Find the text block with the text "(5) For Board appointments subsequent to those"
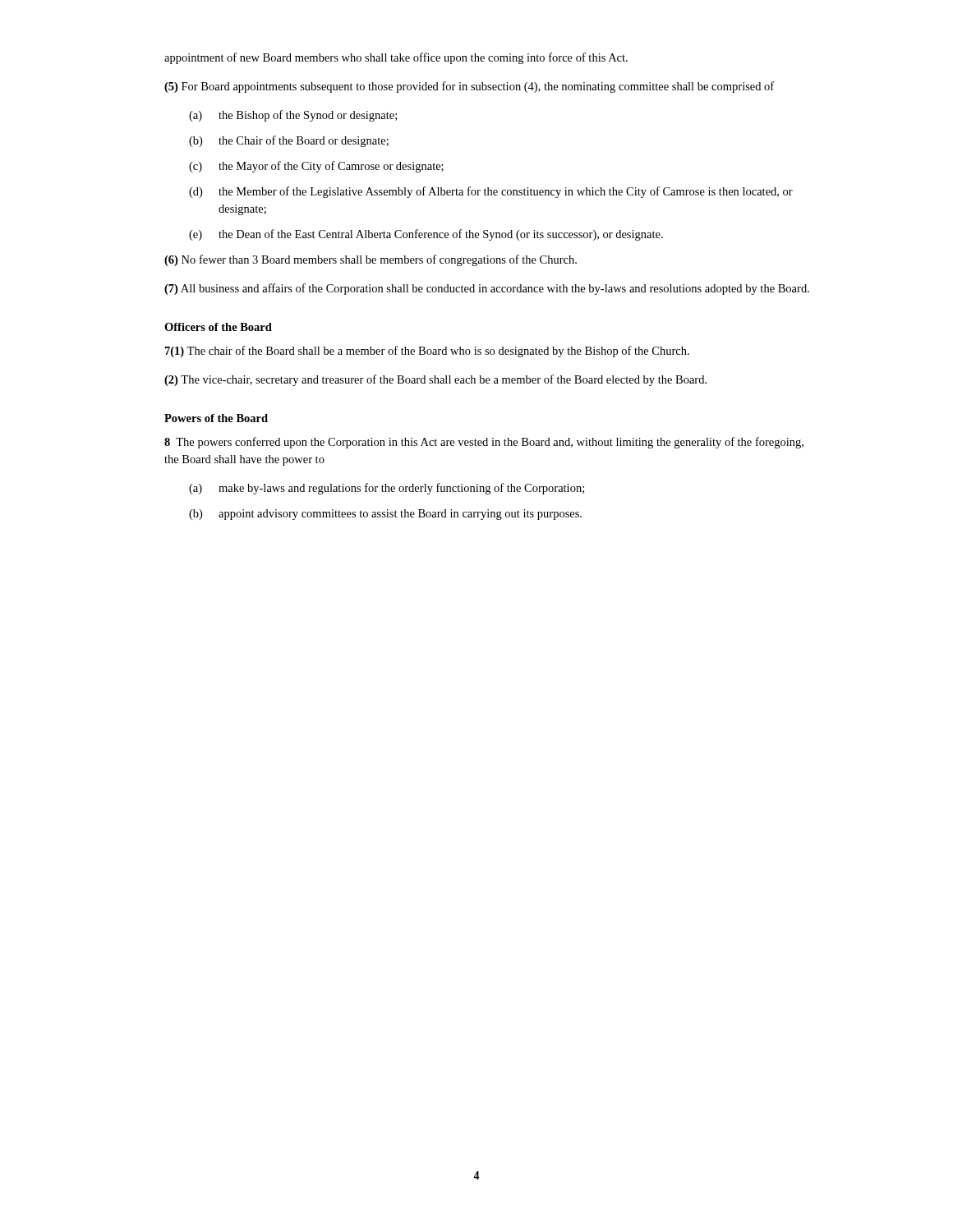The image size is (953, 1232). 469,86
